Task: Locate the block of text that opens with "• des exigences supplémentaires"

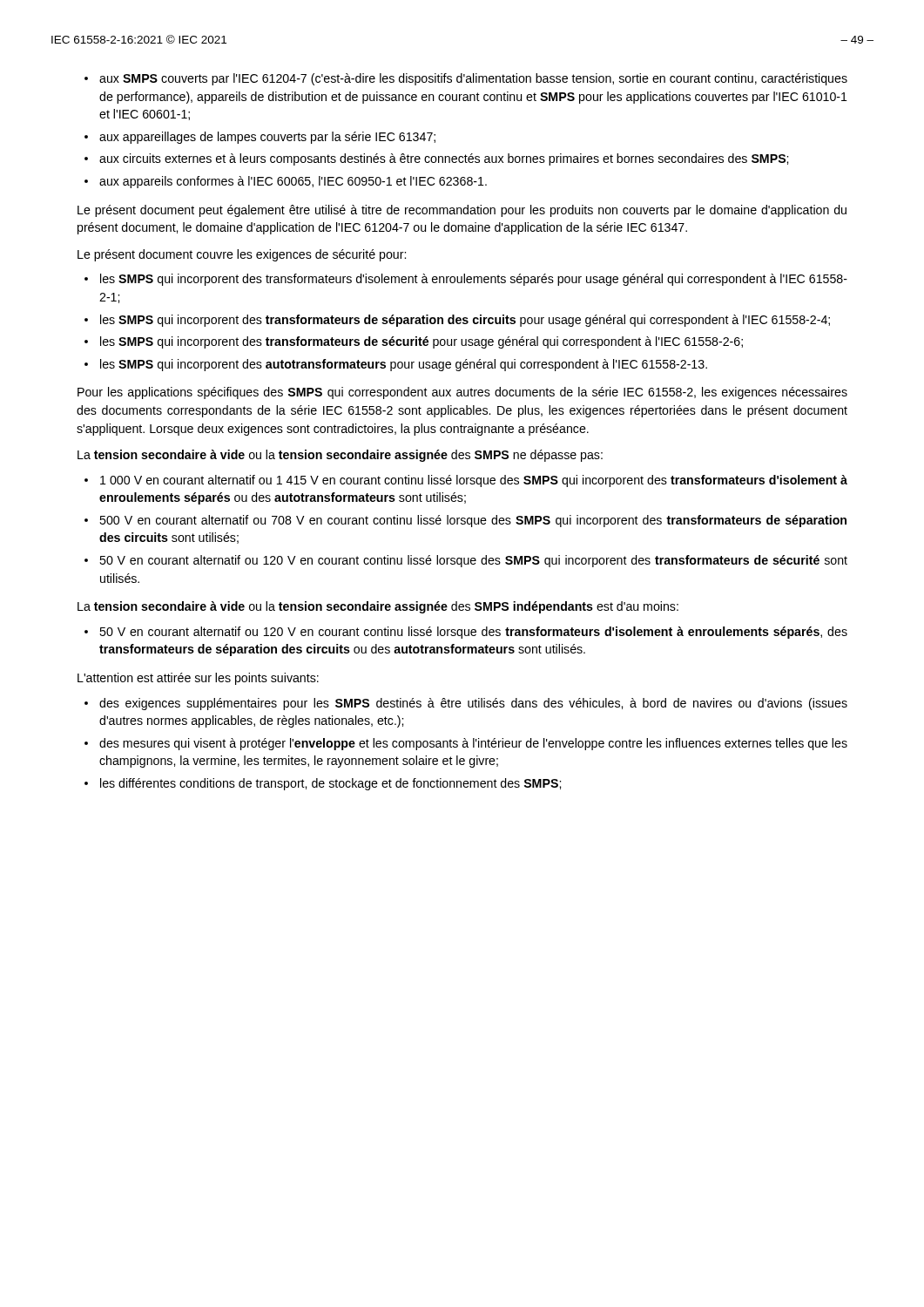Action: coord(462,712)
